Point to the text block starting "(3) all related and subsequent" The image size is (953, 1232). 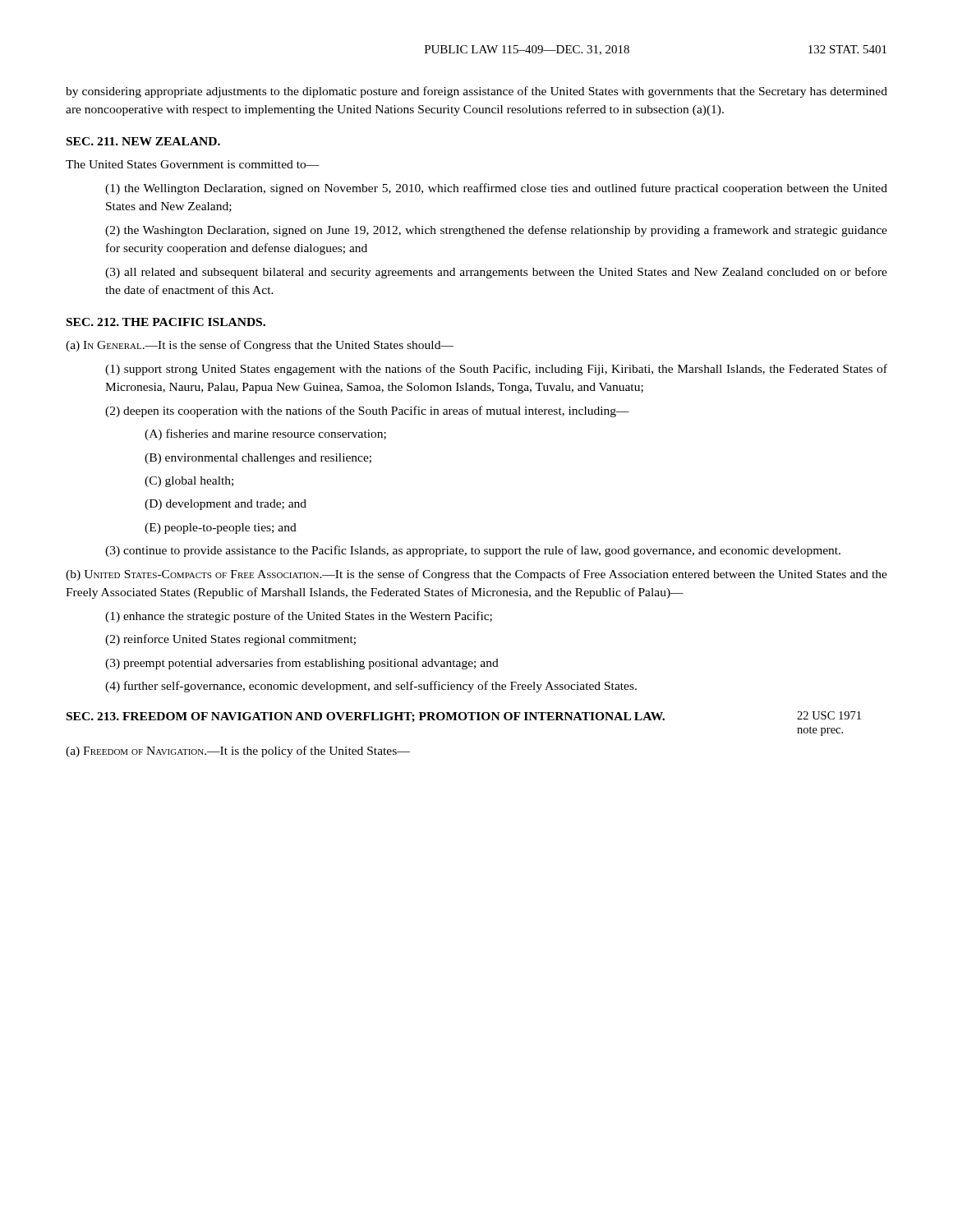click(x=496, y=281)
